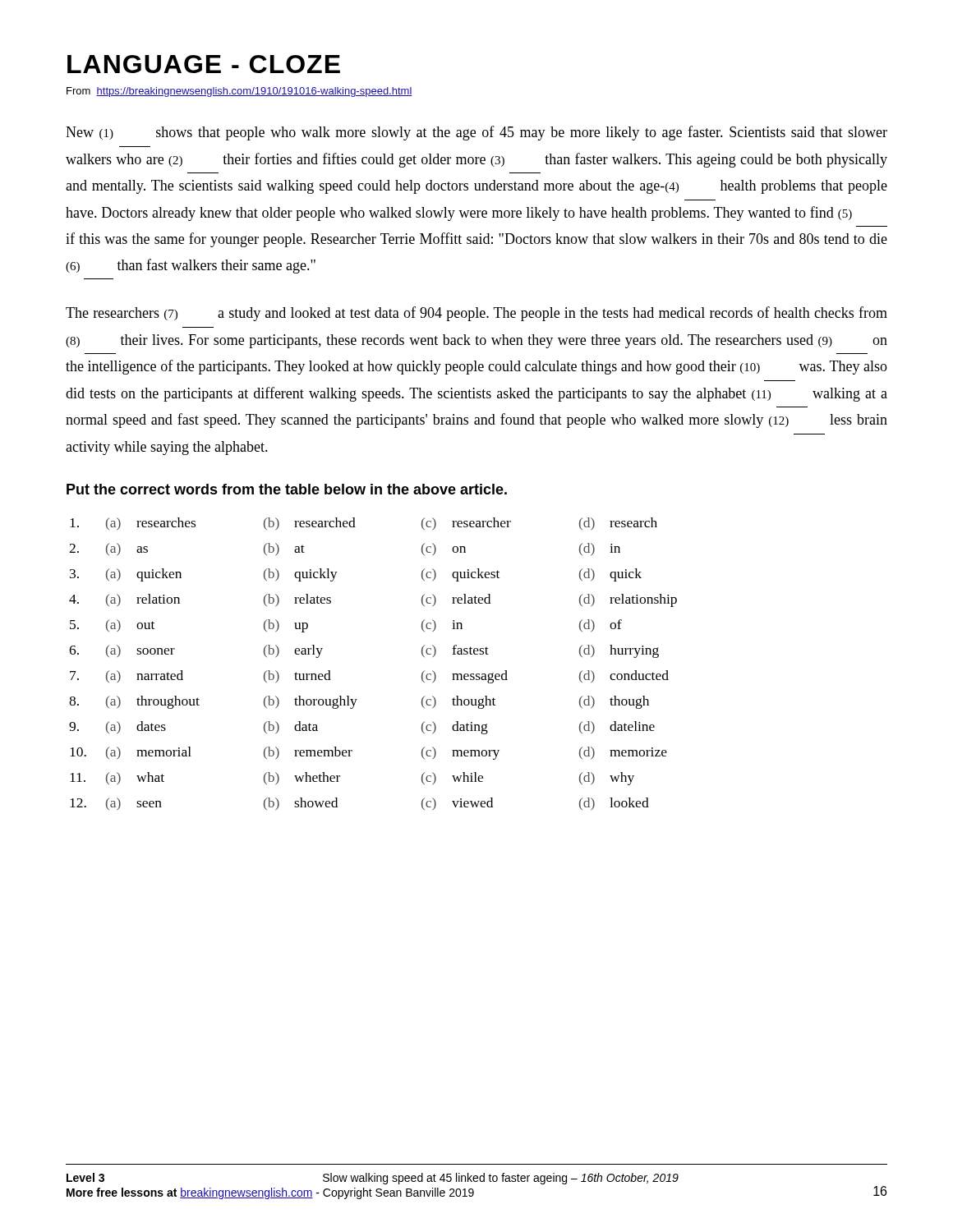Locate the section header that says "Put the correct words from the table below"
The image size is (953, 1232).
pos(287,490)
